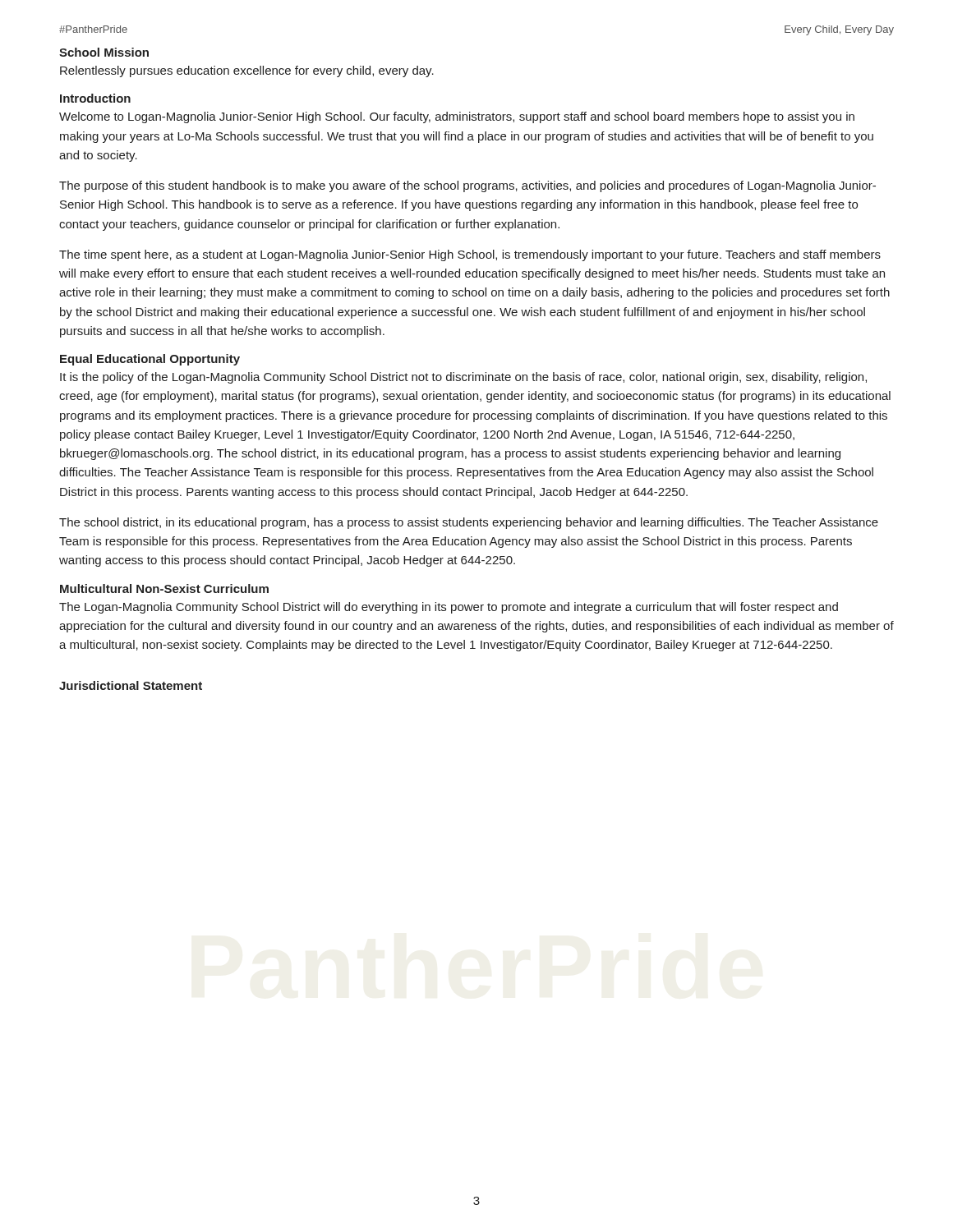The height and width of the screenshot is (1232, 953).
Task: Navigate to the passage starting "Multicultural Non-Sexist Curriculum"
Action: tap(164, 588)
